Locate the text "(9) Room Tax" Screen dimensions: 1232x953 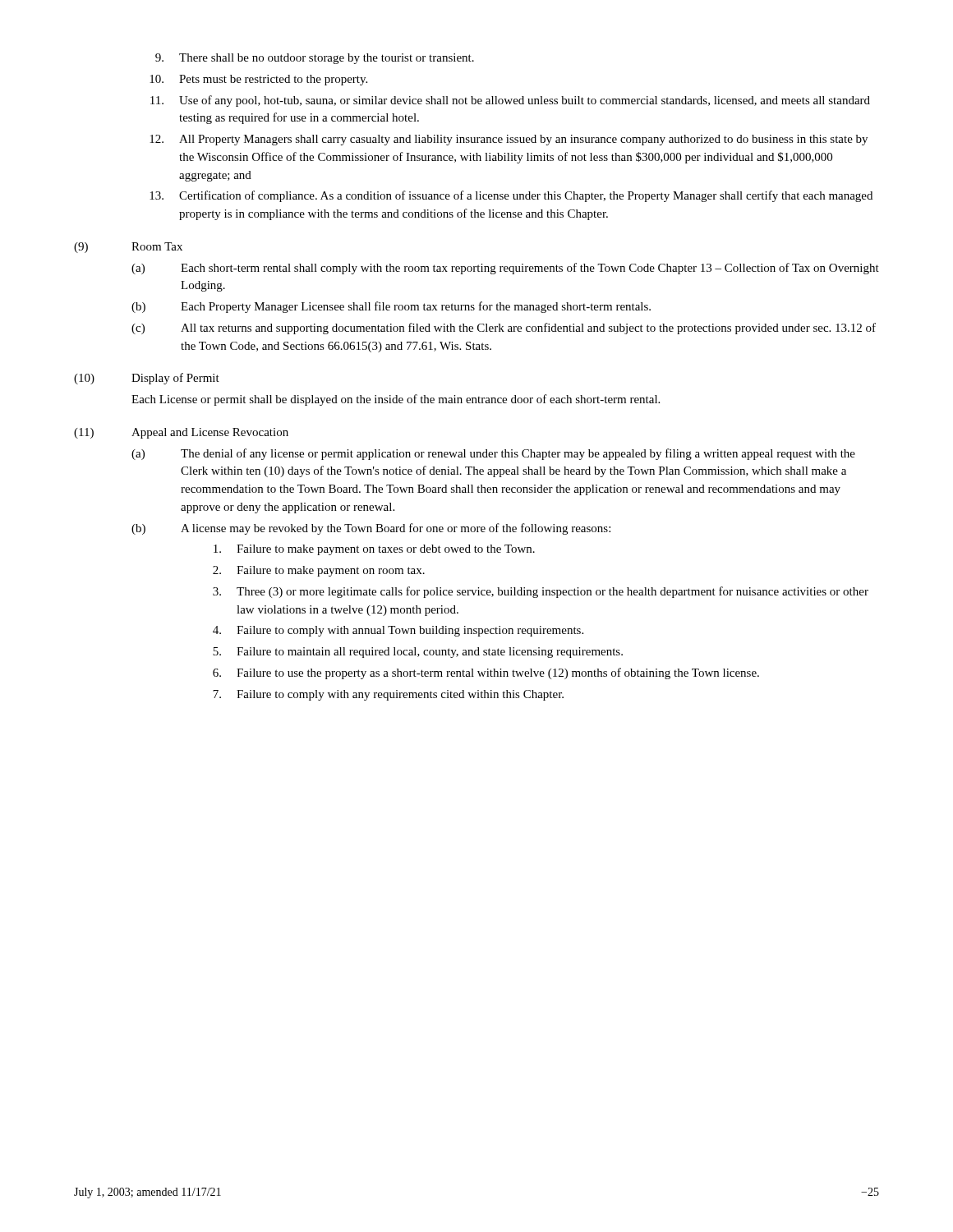79,247
